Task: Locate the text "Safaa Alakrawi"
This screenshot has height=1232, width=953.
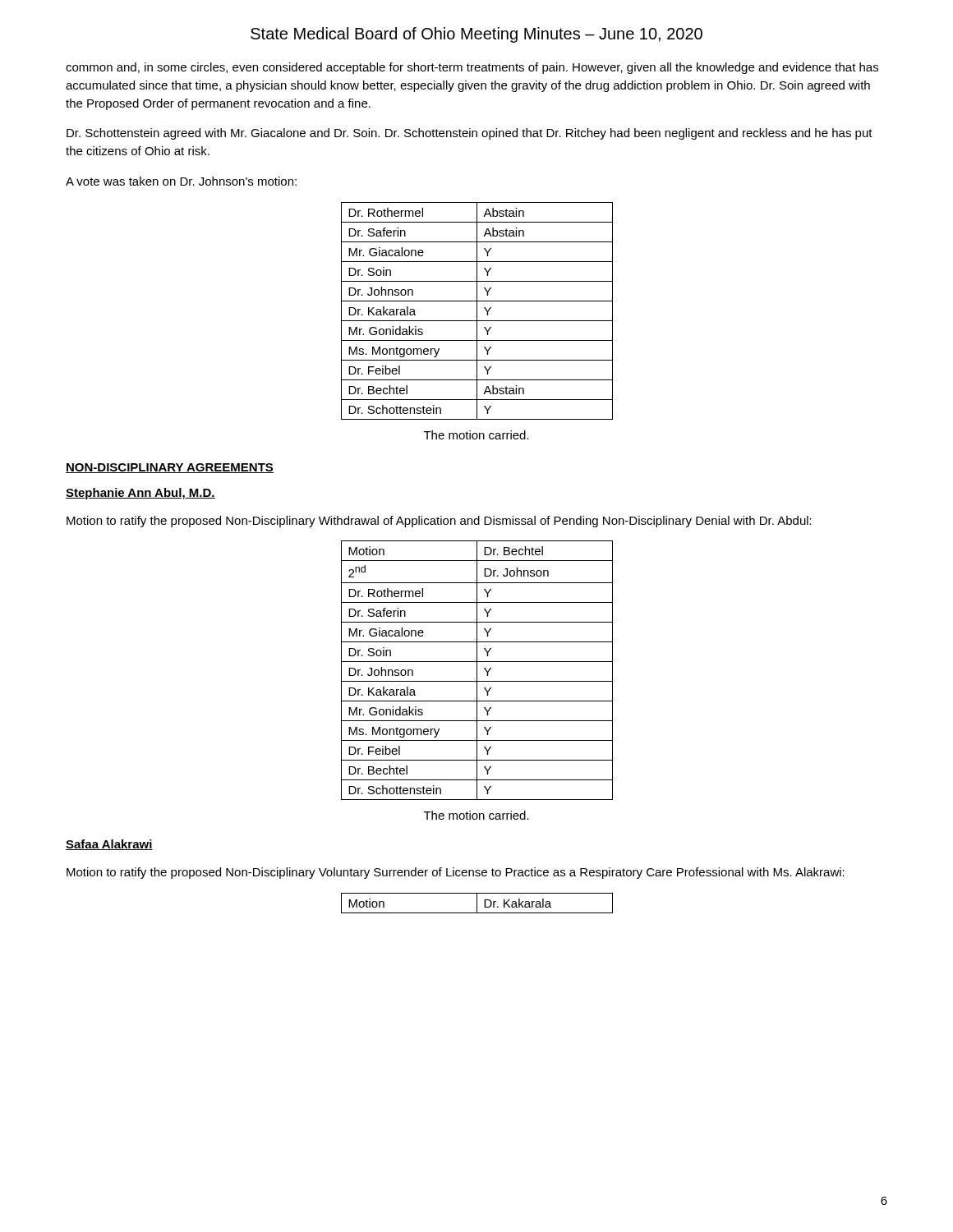Action: [x=109, y=845]
